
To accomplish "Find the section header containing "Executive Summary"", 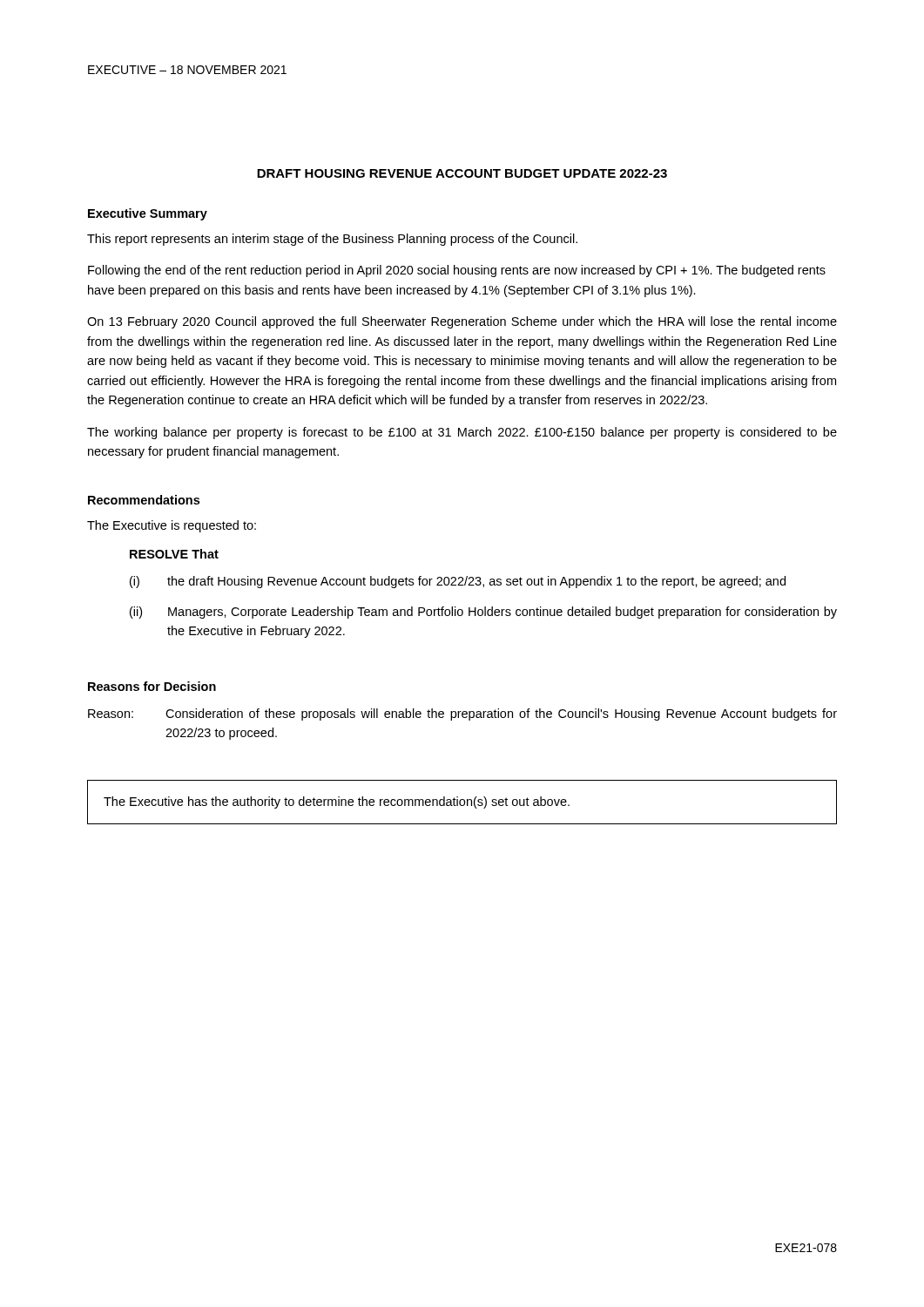I will pos(147,213).
